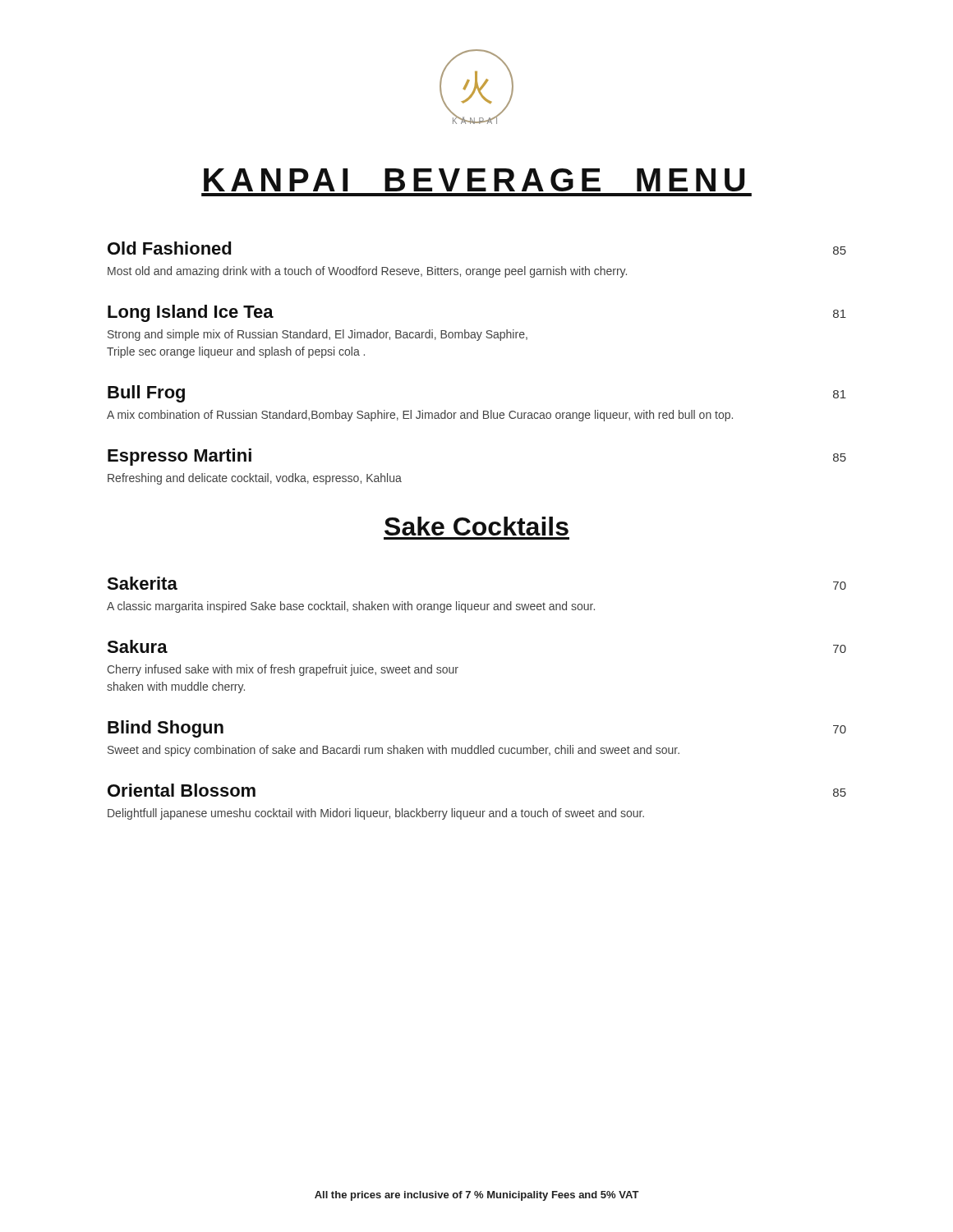Click the passage that begins "Cherry infused sake with mix of fresh grapefruit"
Screen dimensions: 1232x953
(x=283, y=678)
